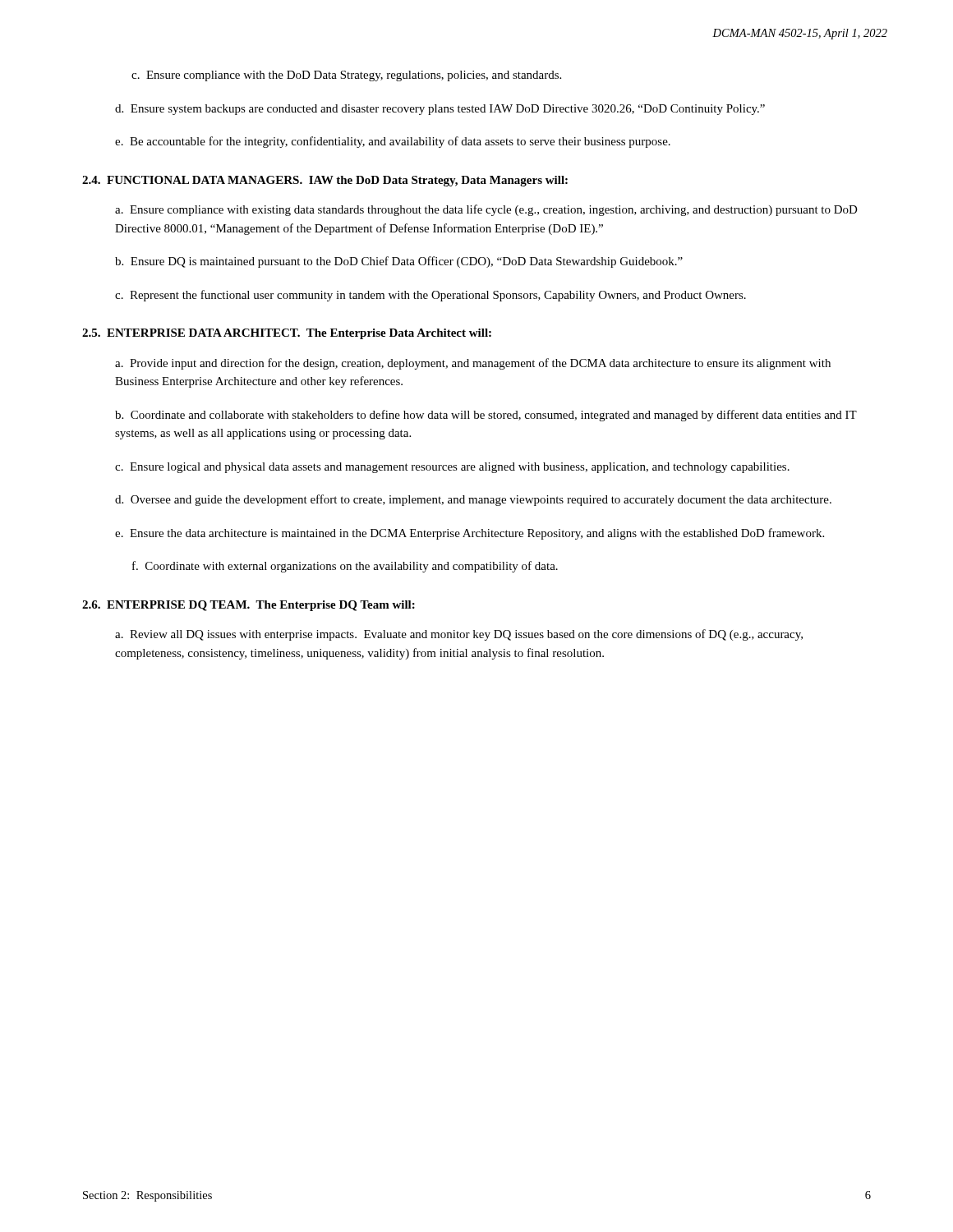Locate the text block starting "b. Ensure DQ is maintained pursuant to"

point(399,261)
